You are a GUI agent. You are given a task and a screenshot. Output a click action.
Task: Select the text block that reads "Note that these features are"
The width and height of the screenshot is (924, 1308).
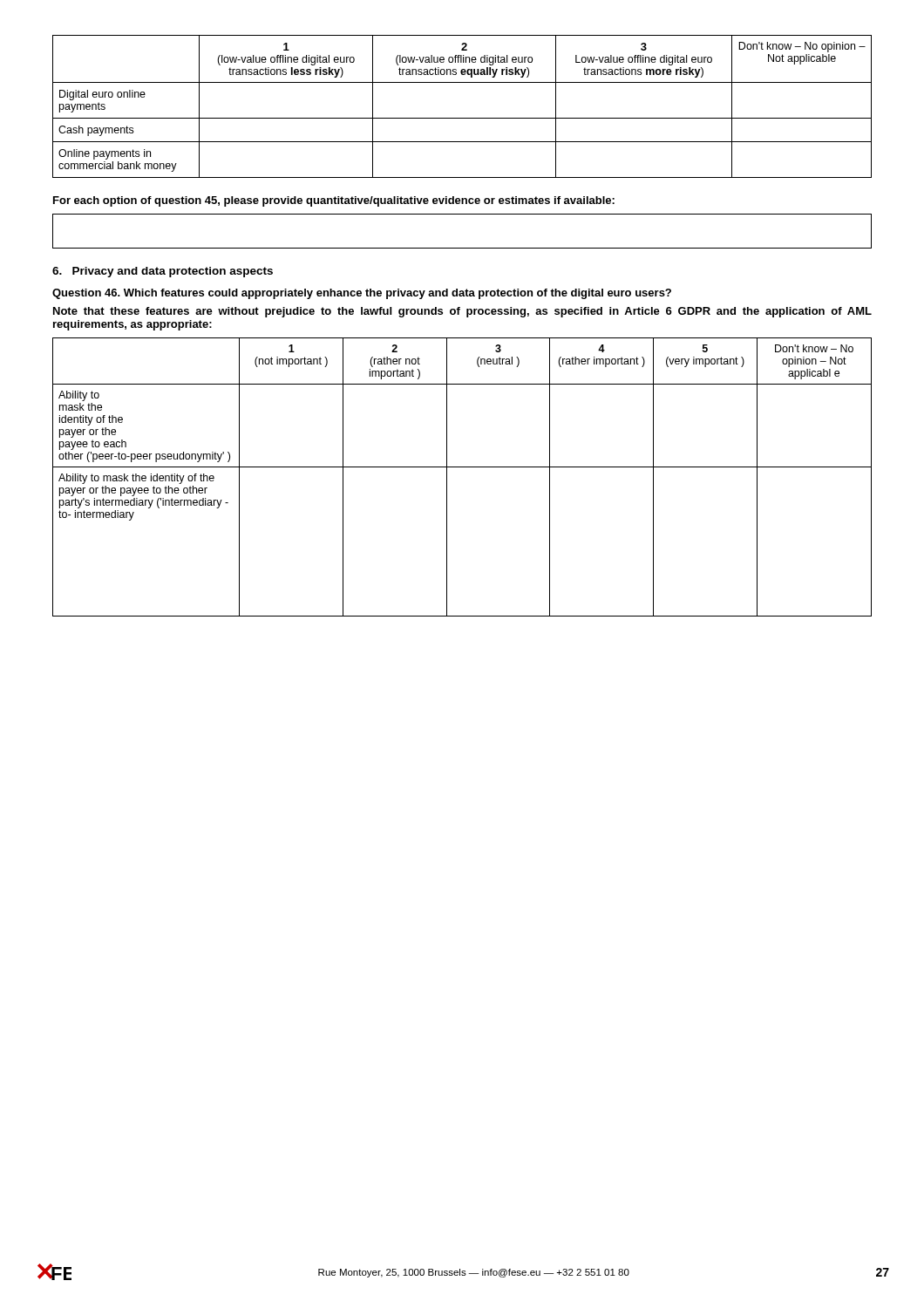click(462, 317)
